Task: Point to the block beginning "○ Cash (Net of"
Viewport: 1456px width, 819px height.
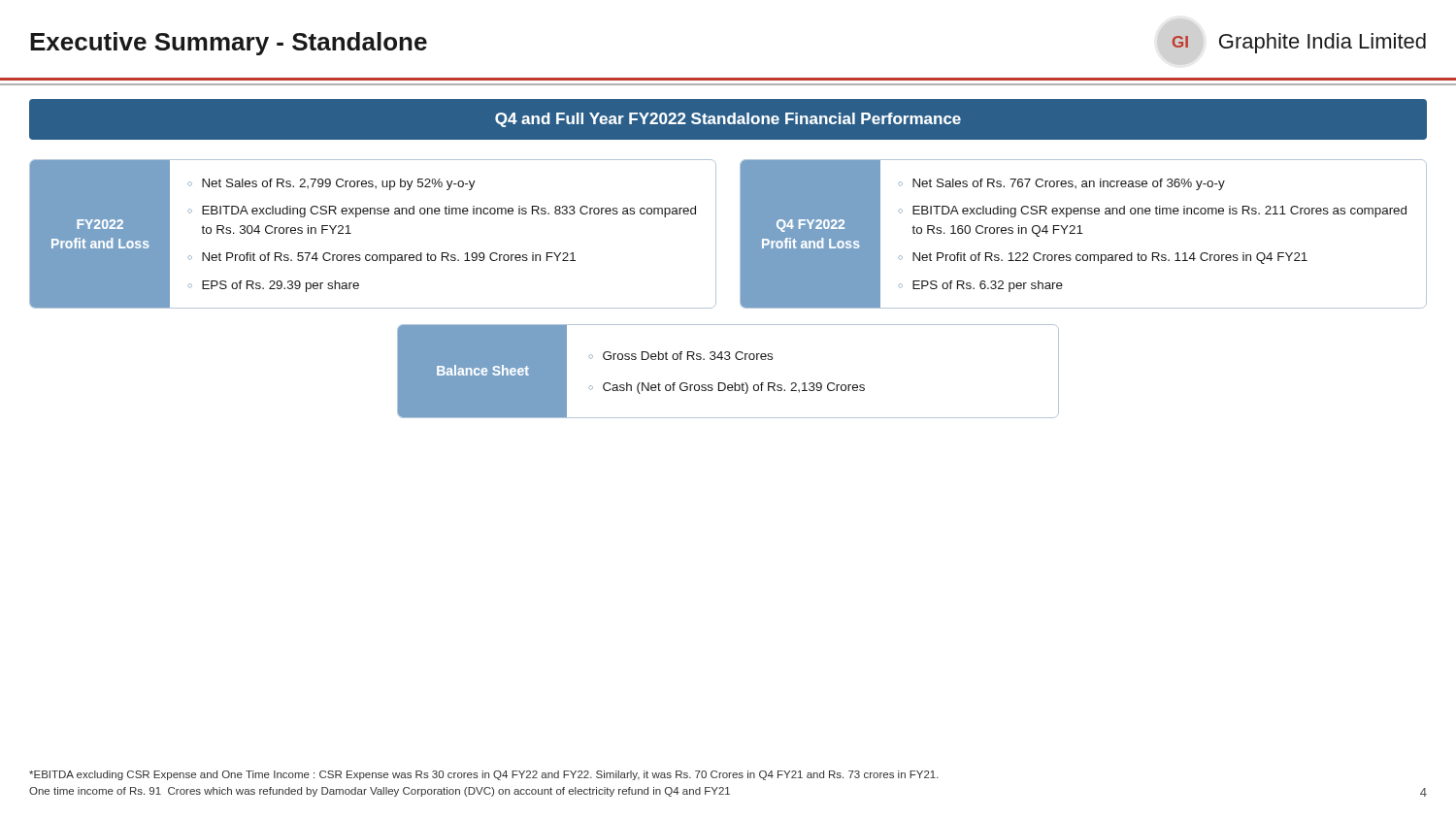Action: pos(727,387)
